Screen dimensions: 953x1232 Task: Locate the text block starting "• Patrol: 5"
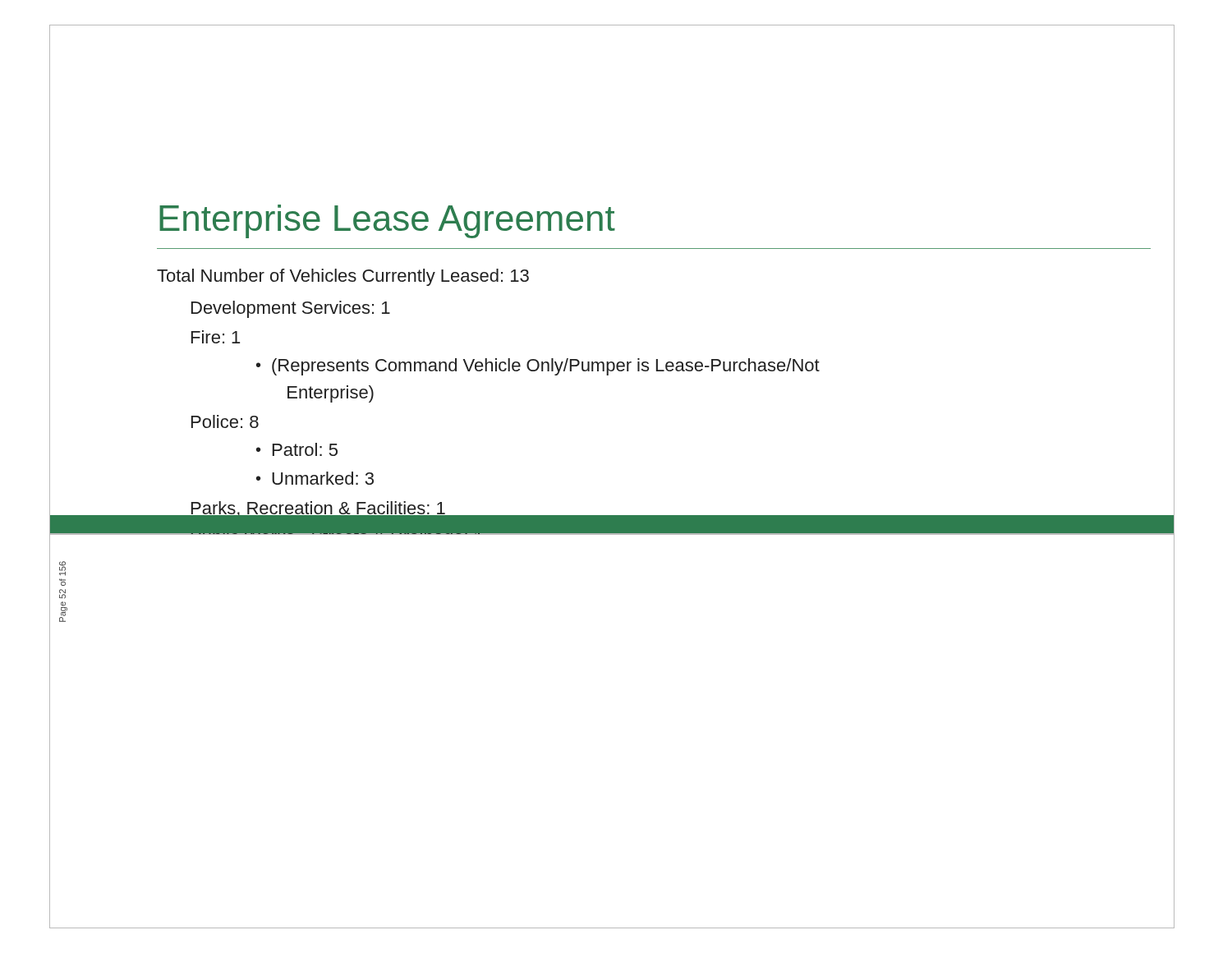pos(297,450)
